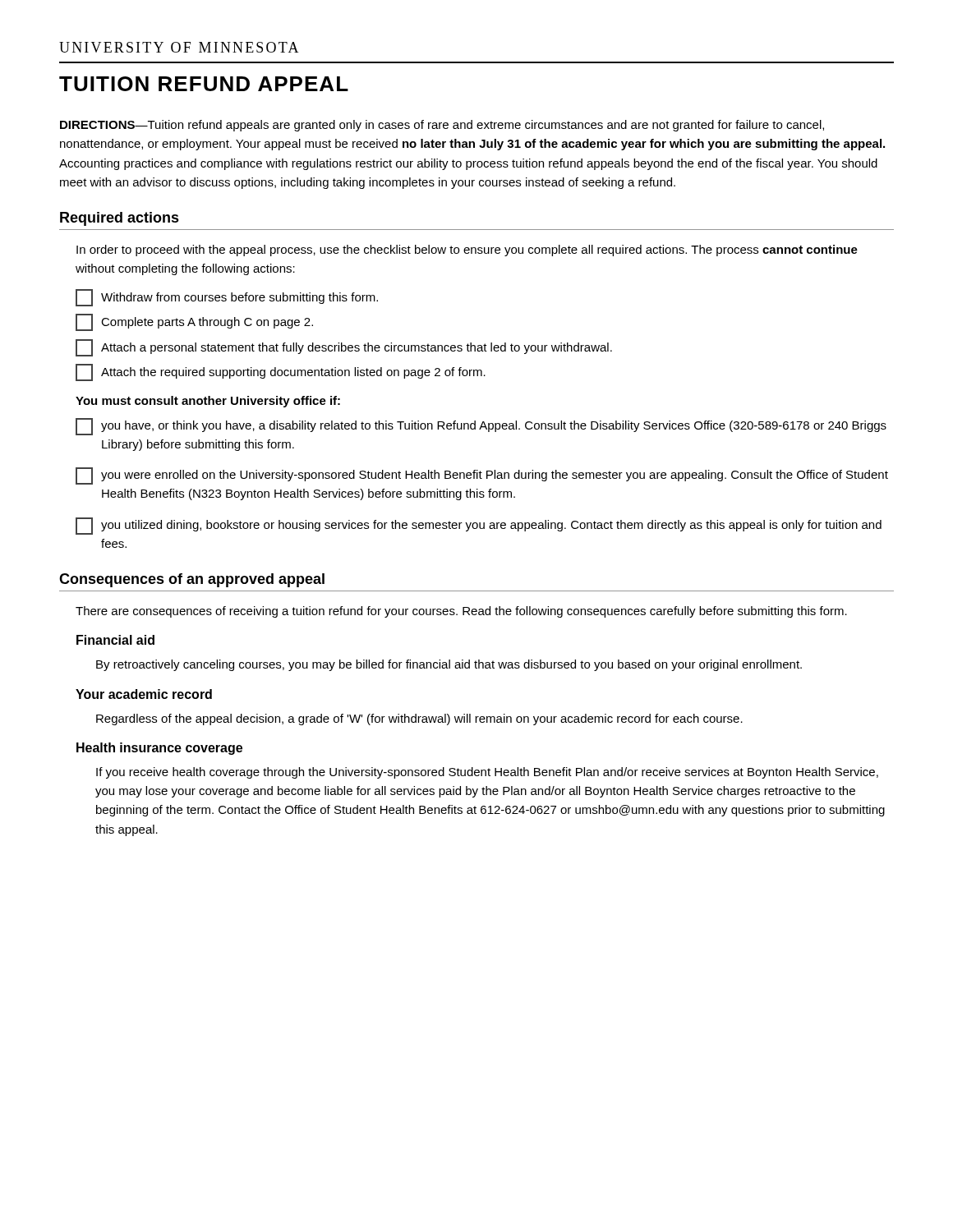
Task: Locate the block starting "Complete parts A through C on page"
Action: click(195, 322)
